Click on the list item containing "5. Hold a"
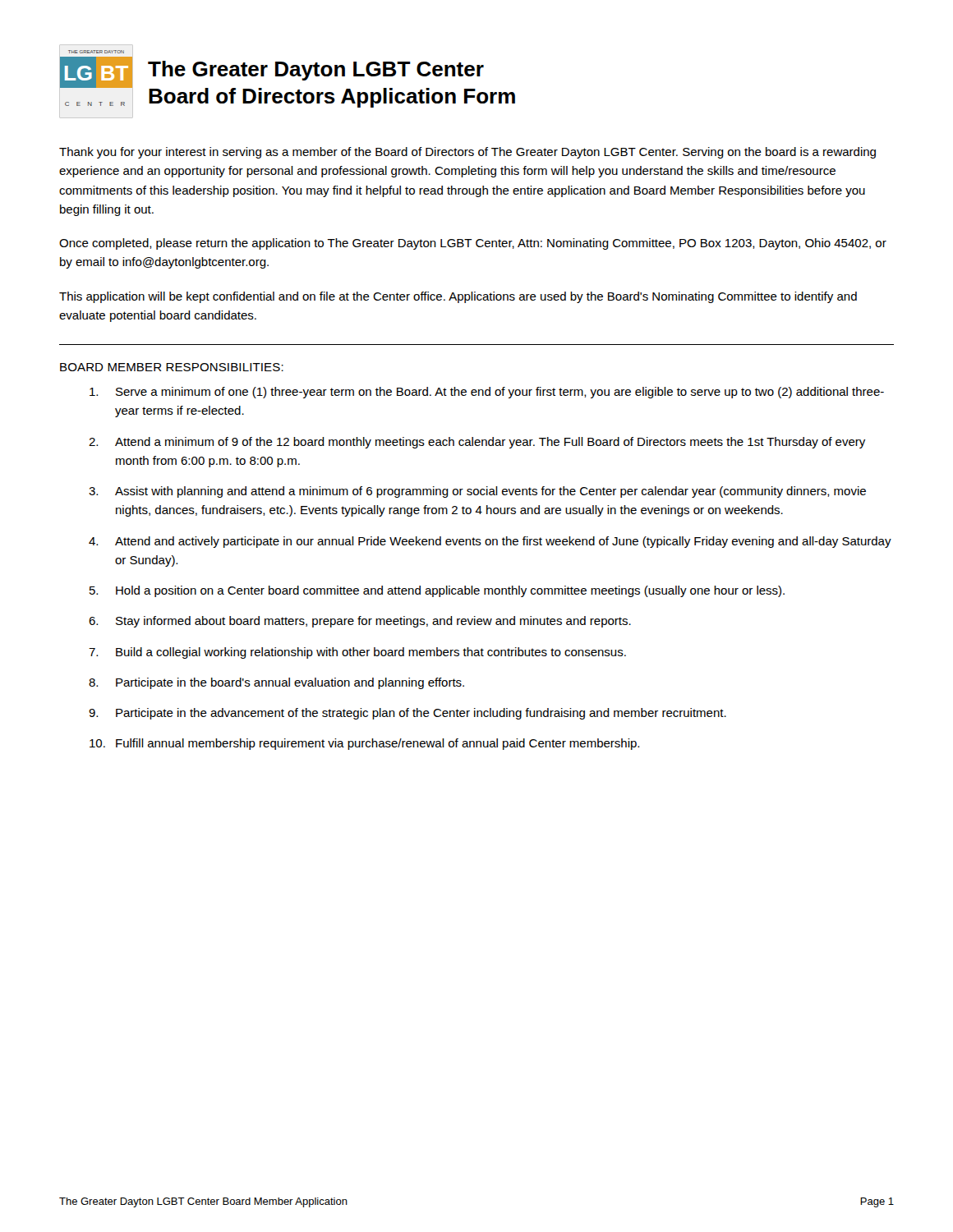This screenshot has width=953, height=1232. (x=437, y=590)
